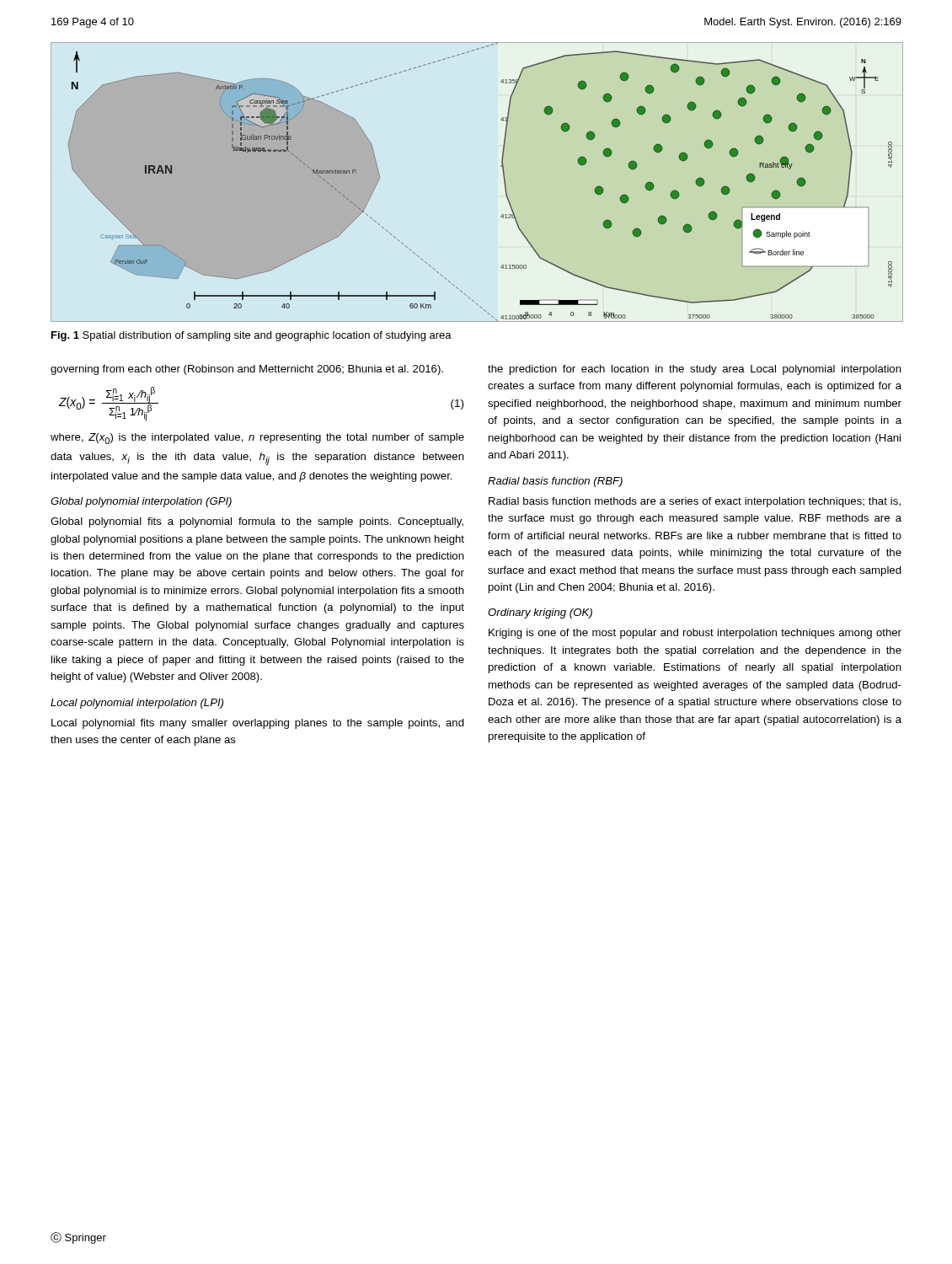Image resolution: width=952 pixels, height=1264 pixels.
Task: Click on the element starting "Ordinary kriging (OK)"
Action: click(540, 613)
